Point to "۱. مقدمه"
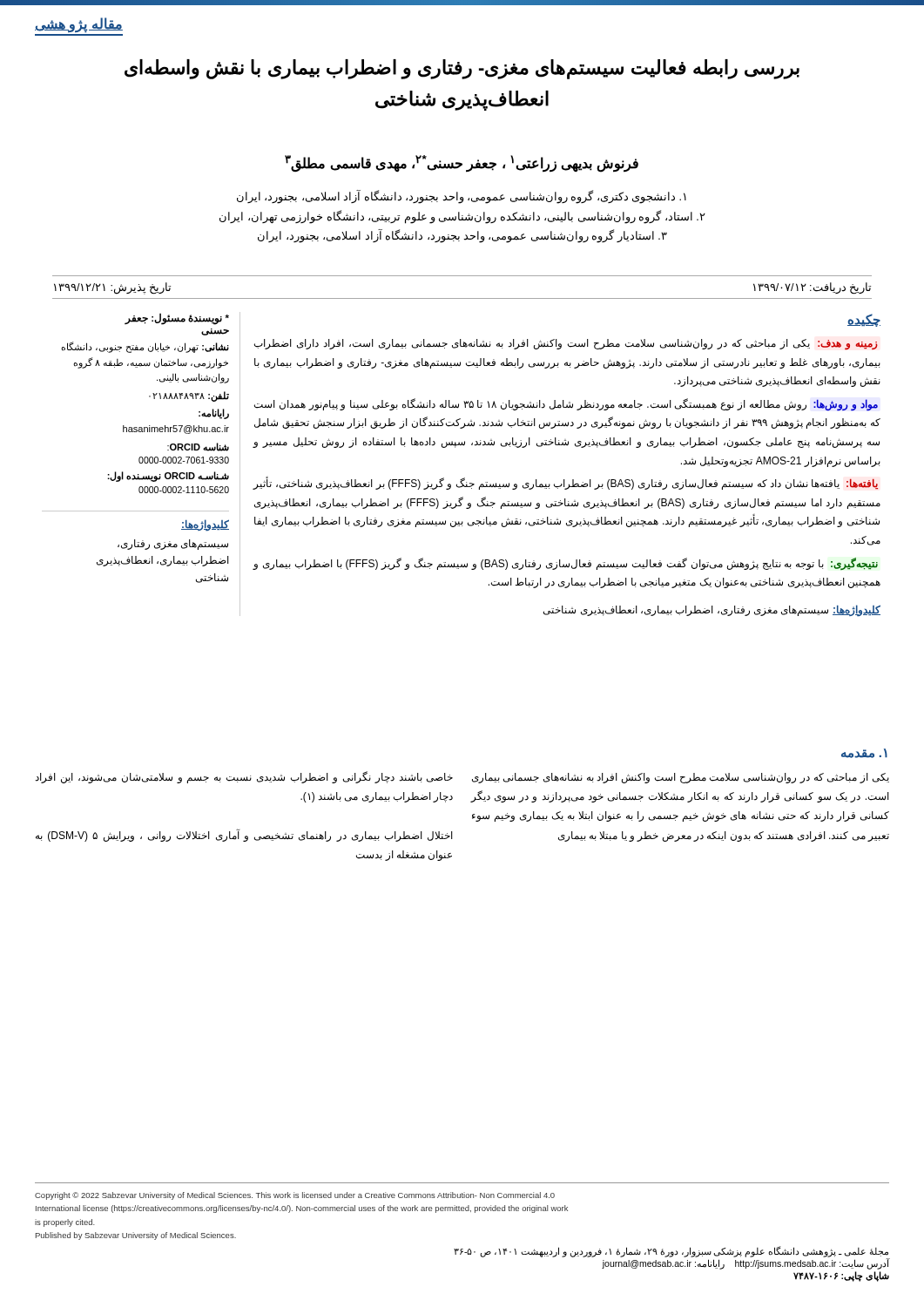This screenshot has height=1307, width=924. click(865, 752)
